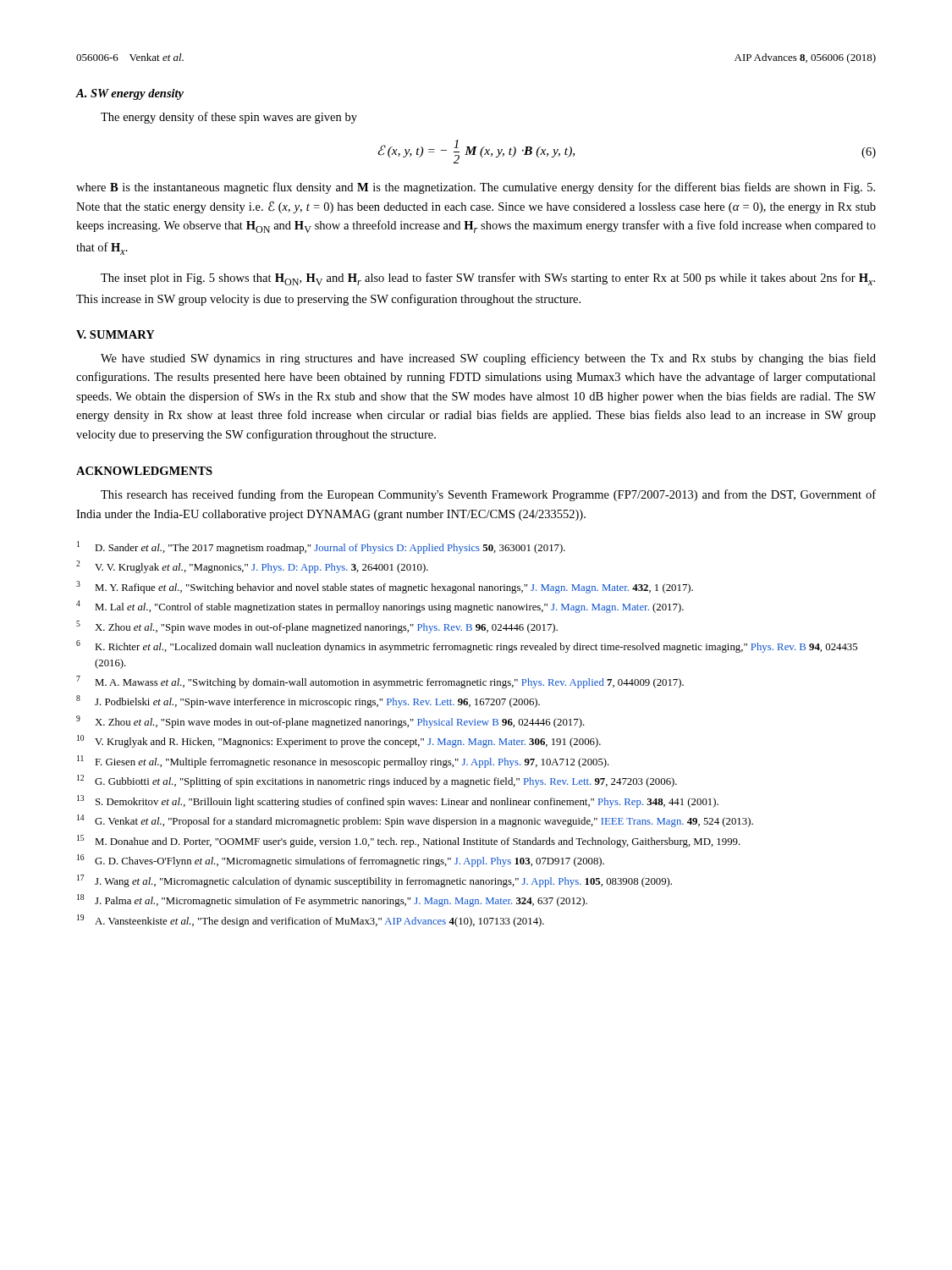The height and width of the screenshot is (1270, 952).
Task: Locate the formula that opens with "ℰ (x, y, t) = − 1 2"
Action: pyautogui.click(x=486, y=151)
